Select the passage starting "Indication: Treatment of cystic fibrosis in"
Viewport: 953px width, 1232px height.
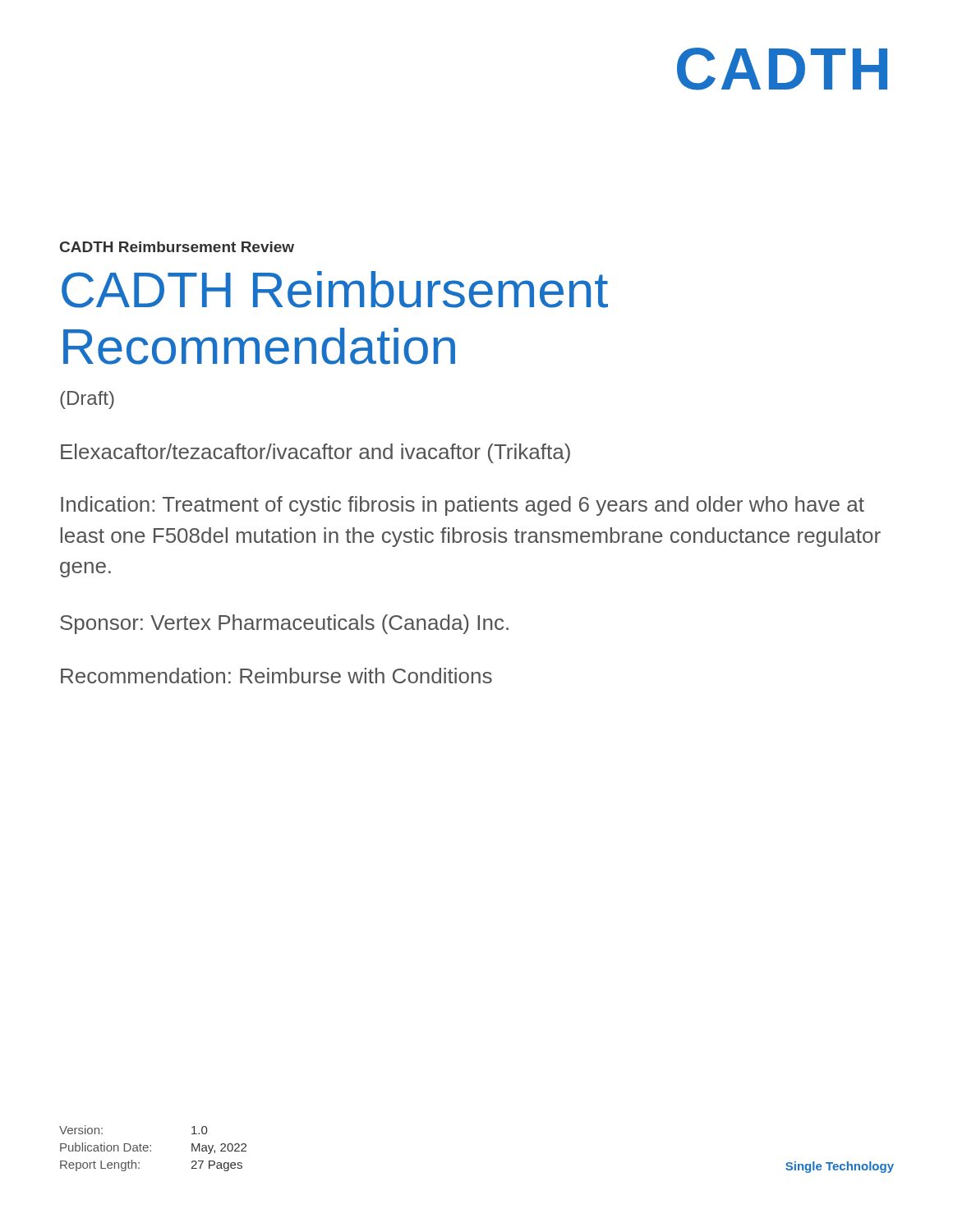[x=470, y=535]
